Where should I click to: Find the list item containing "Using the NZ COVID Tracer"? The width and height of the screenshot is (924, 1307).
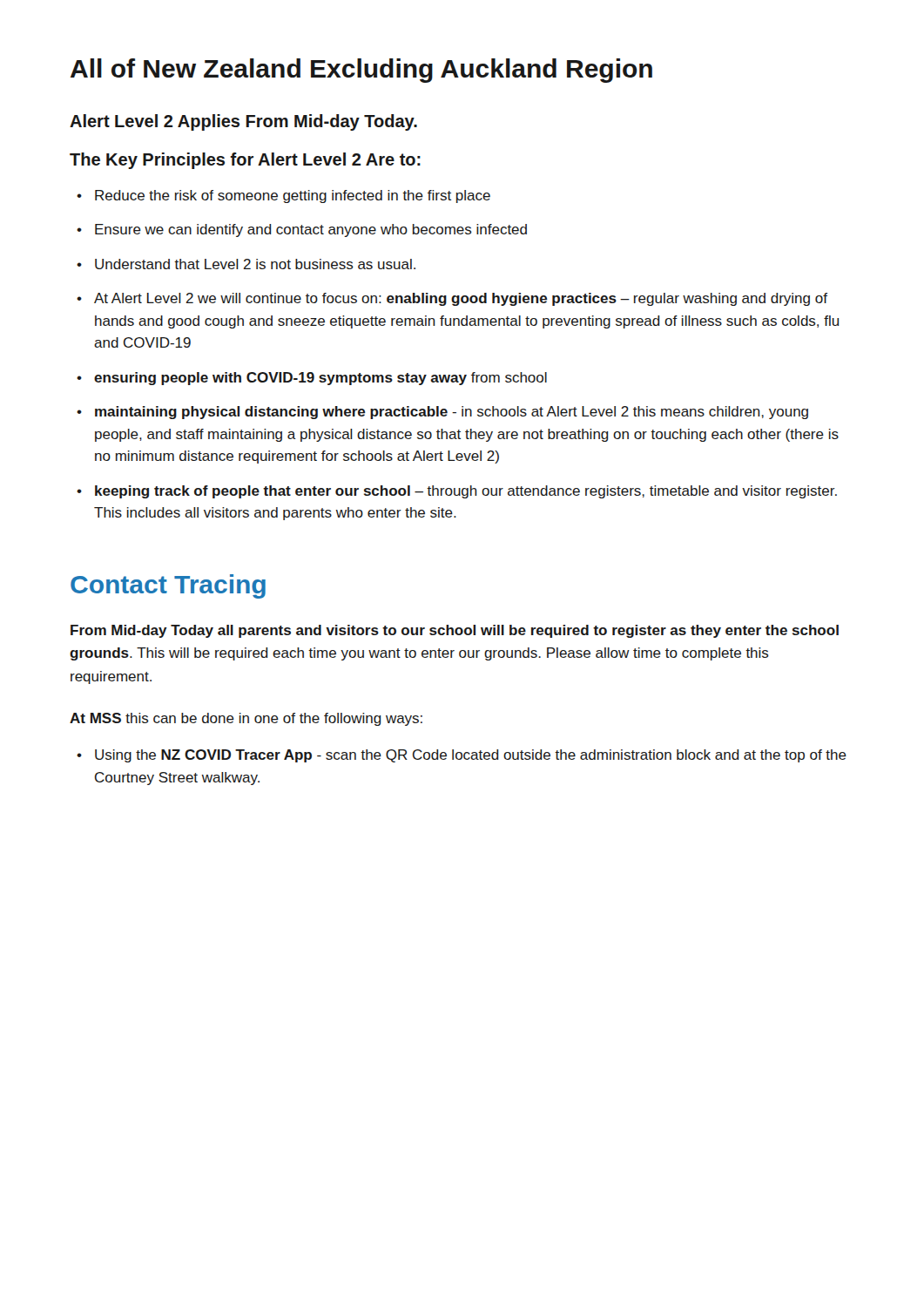pyautogui.click(x=470, y=766)
